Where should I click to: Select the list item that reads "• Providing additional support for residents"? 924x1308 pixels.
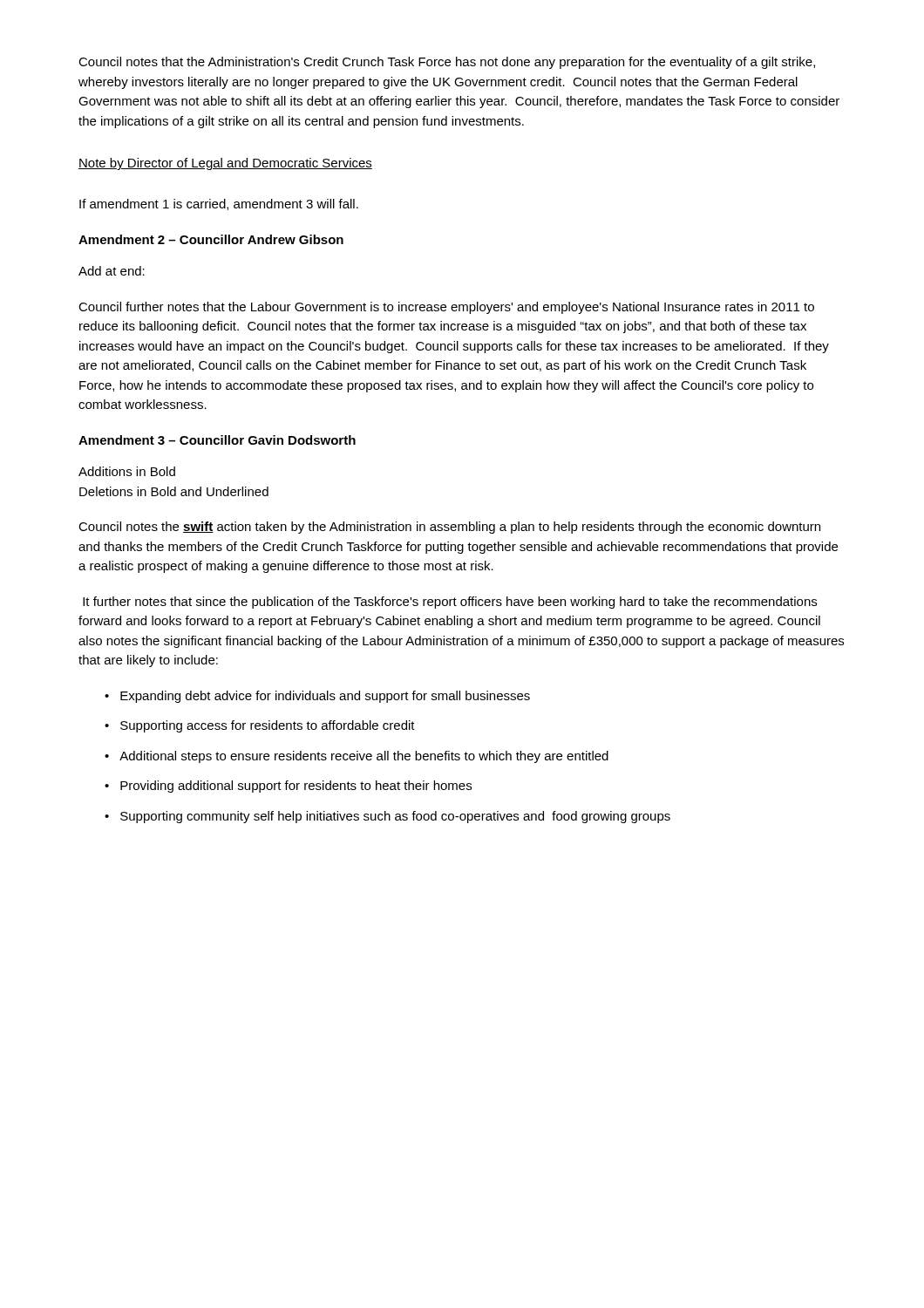tap(475, 786)
